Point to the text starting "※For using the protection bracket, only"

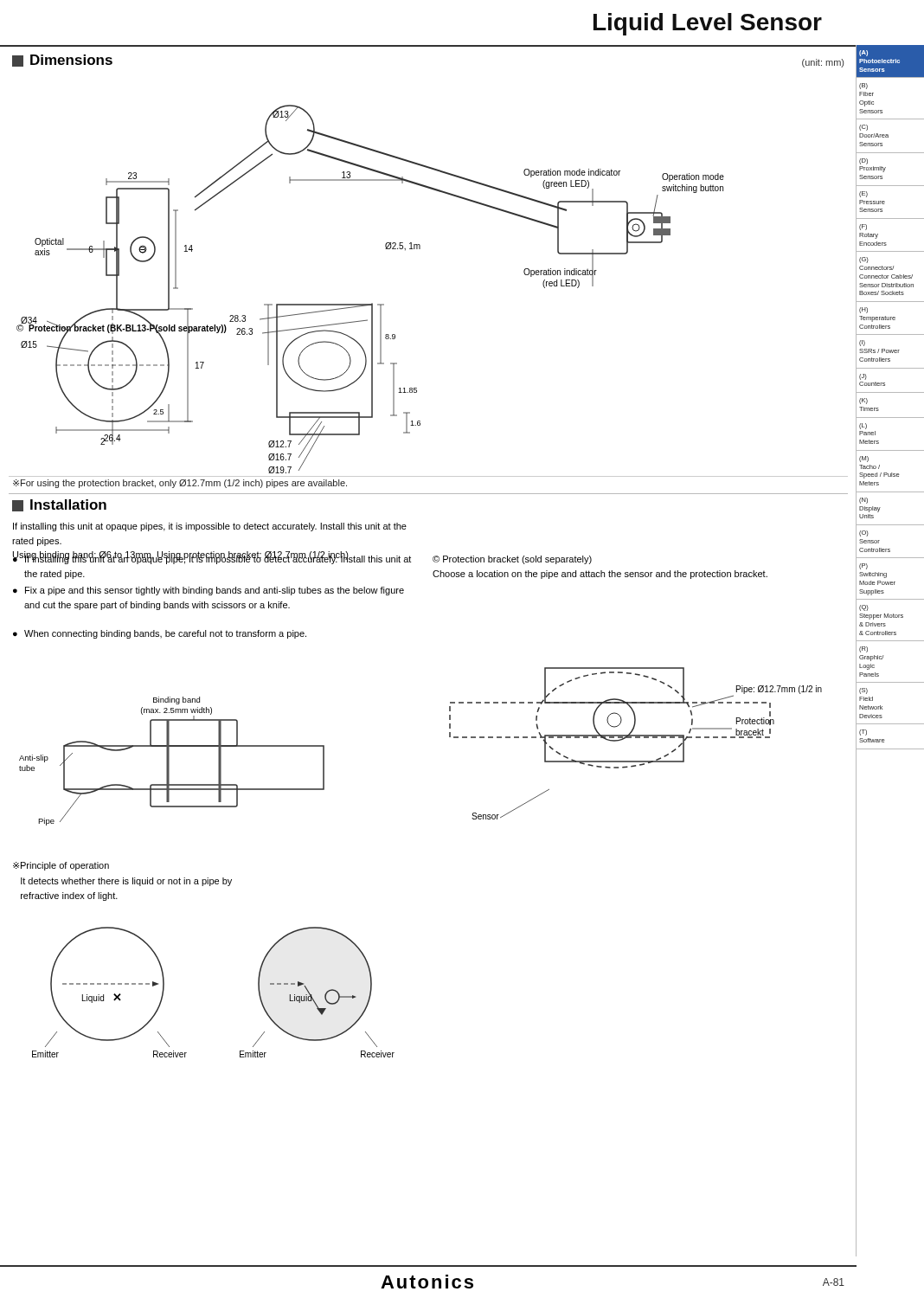click(180, 483)
